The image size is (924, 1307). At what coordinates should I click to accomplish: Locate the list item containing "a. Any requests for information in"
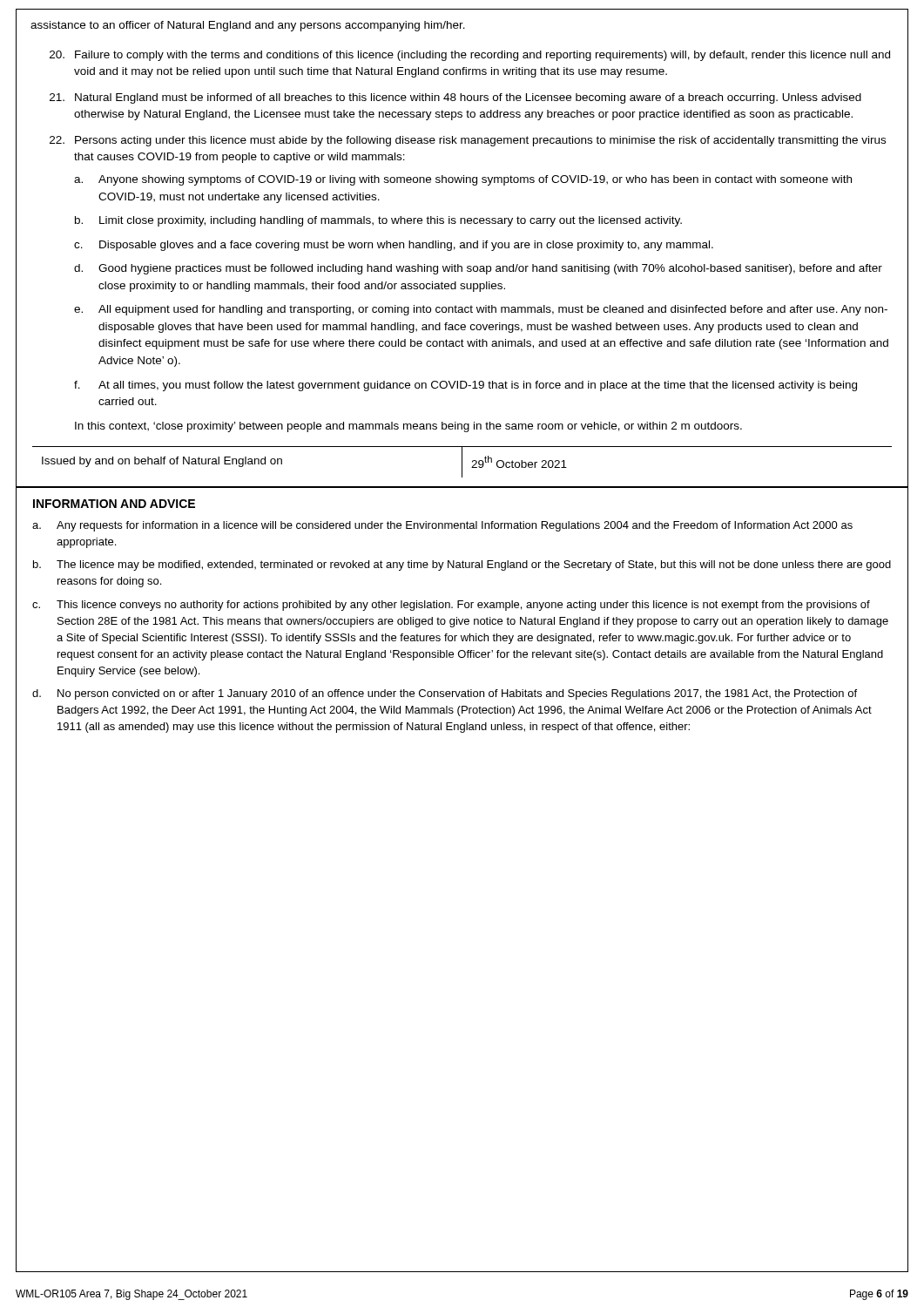(x=462, y=534)
